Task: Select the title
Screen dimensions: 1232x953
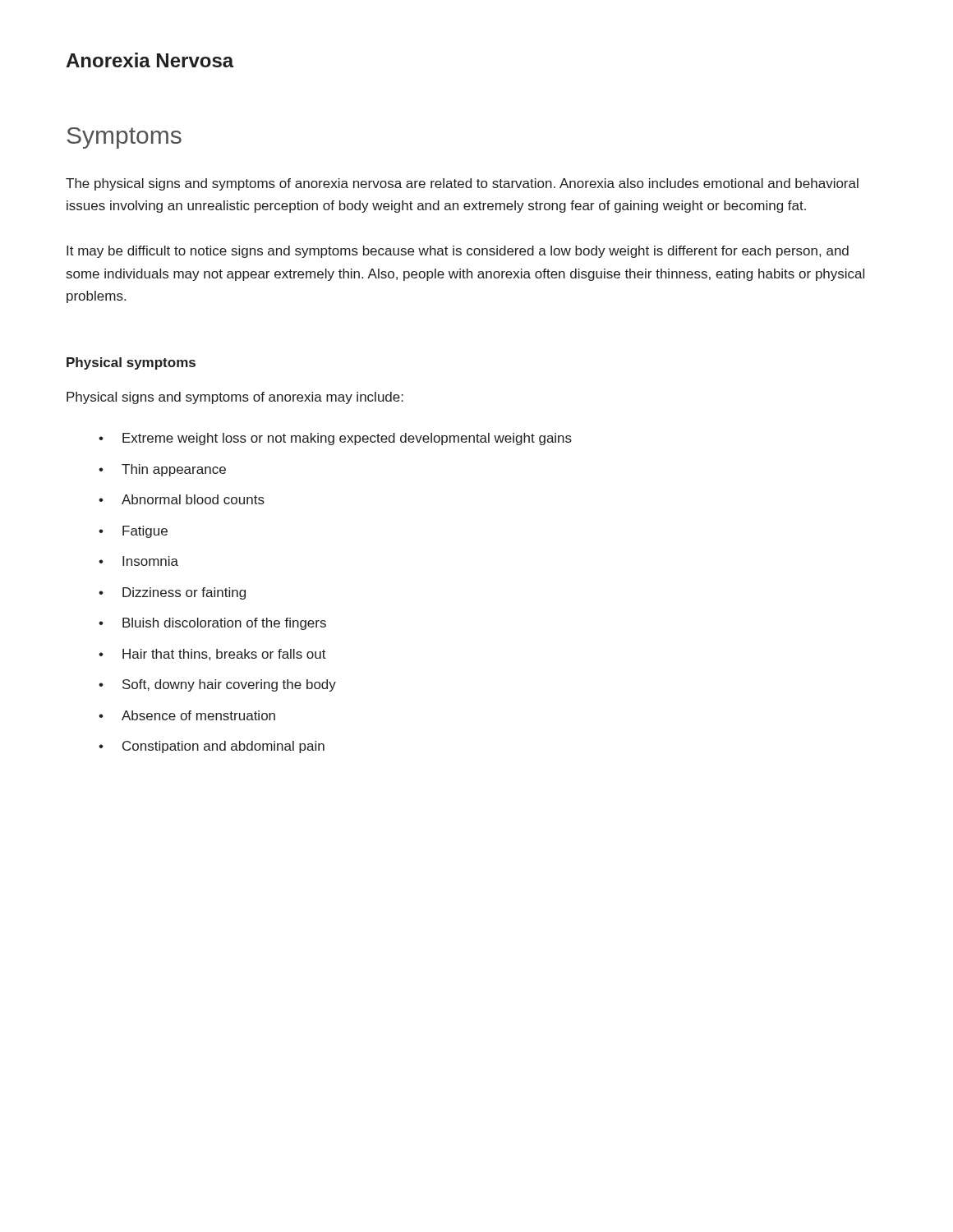Action: pyautogui.click(x=150, y=61)
